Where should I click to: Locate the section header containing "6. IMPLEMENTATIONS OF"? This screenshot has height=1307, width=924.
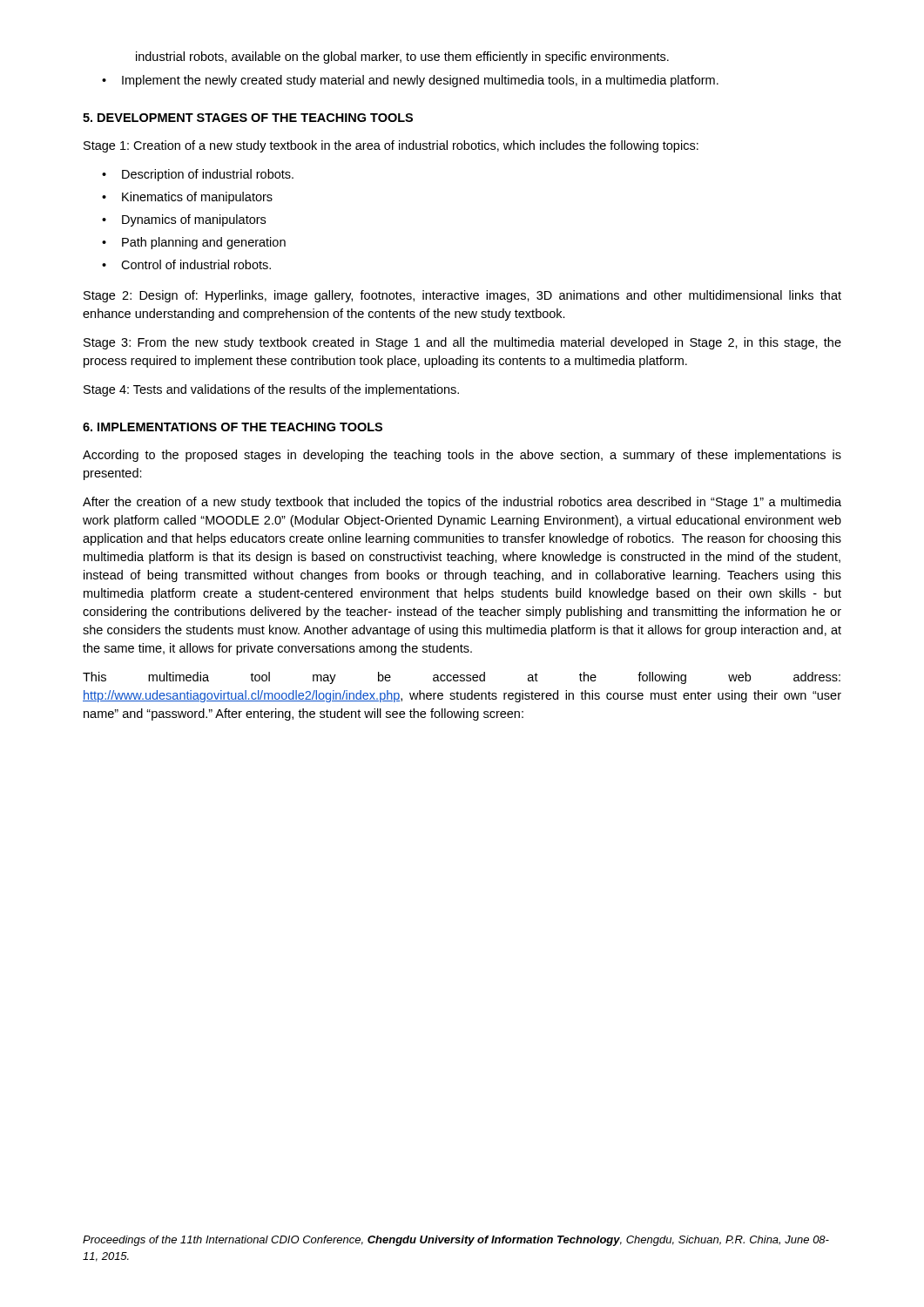point(233,427)
